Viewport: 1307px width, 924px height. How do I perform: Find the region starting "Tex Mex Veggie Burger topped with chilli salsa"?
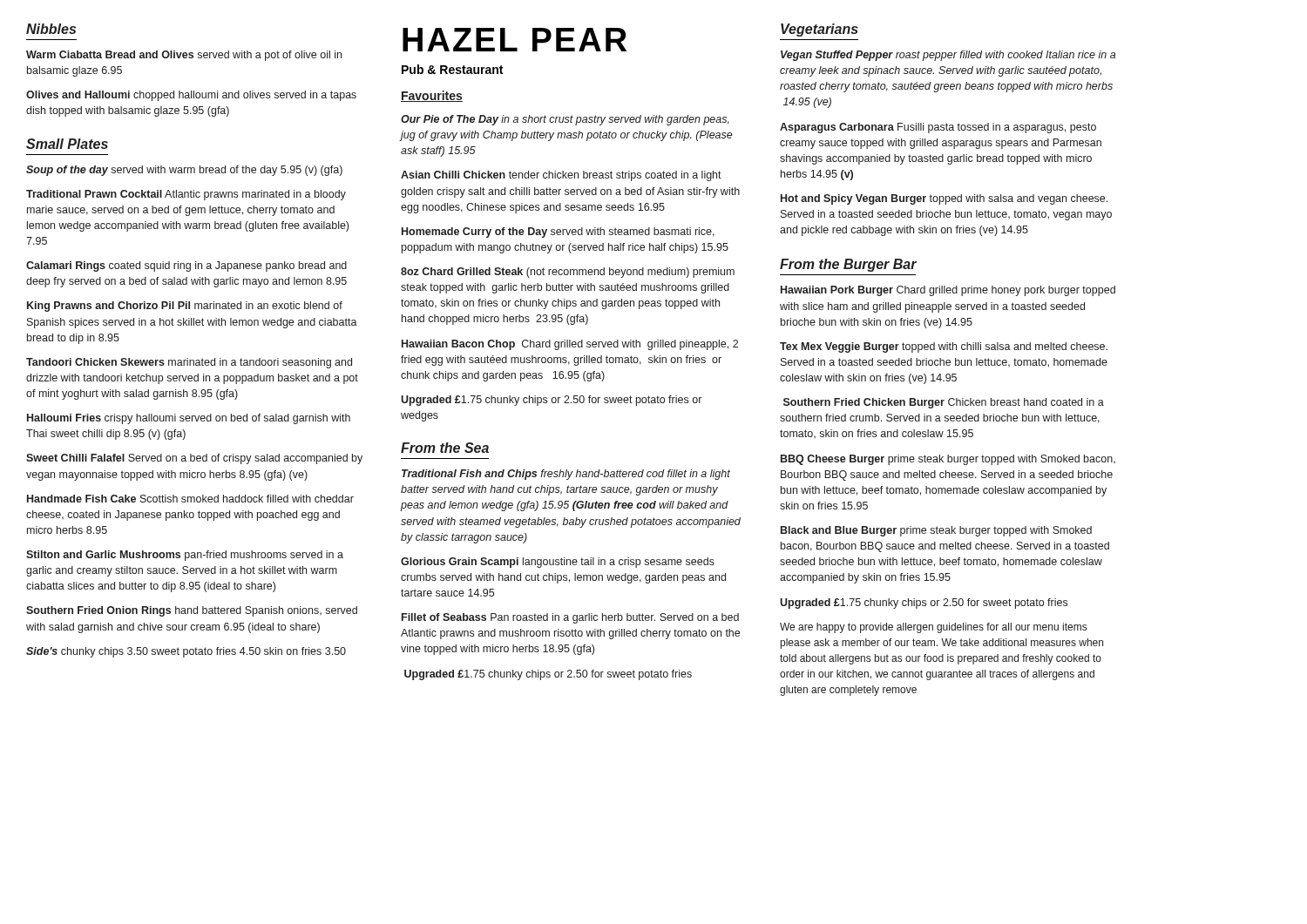[944, 362]
